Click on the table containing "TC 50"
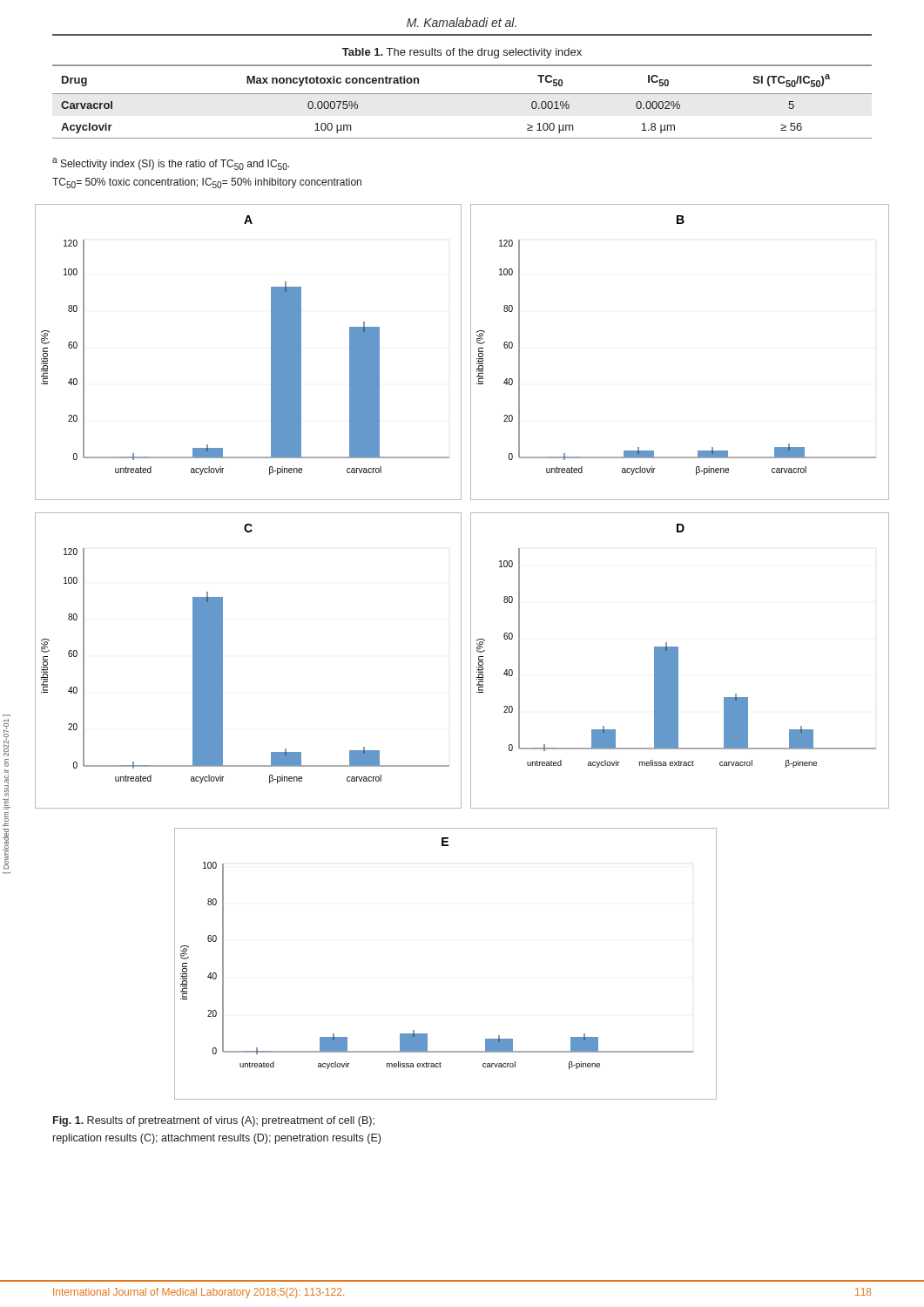The height and width of the screenshot is (1307, 924). 462,101
